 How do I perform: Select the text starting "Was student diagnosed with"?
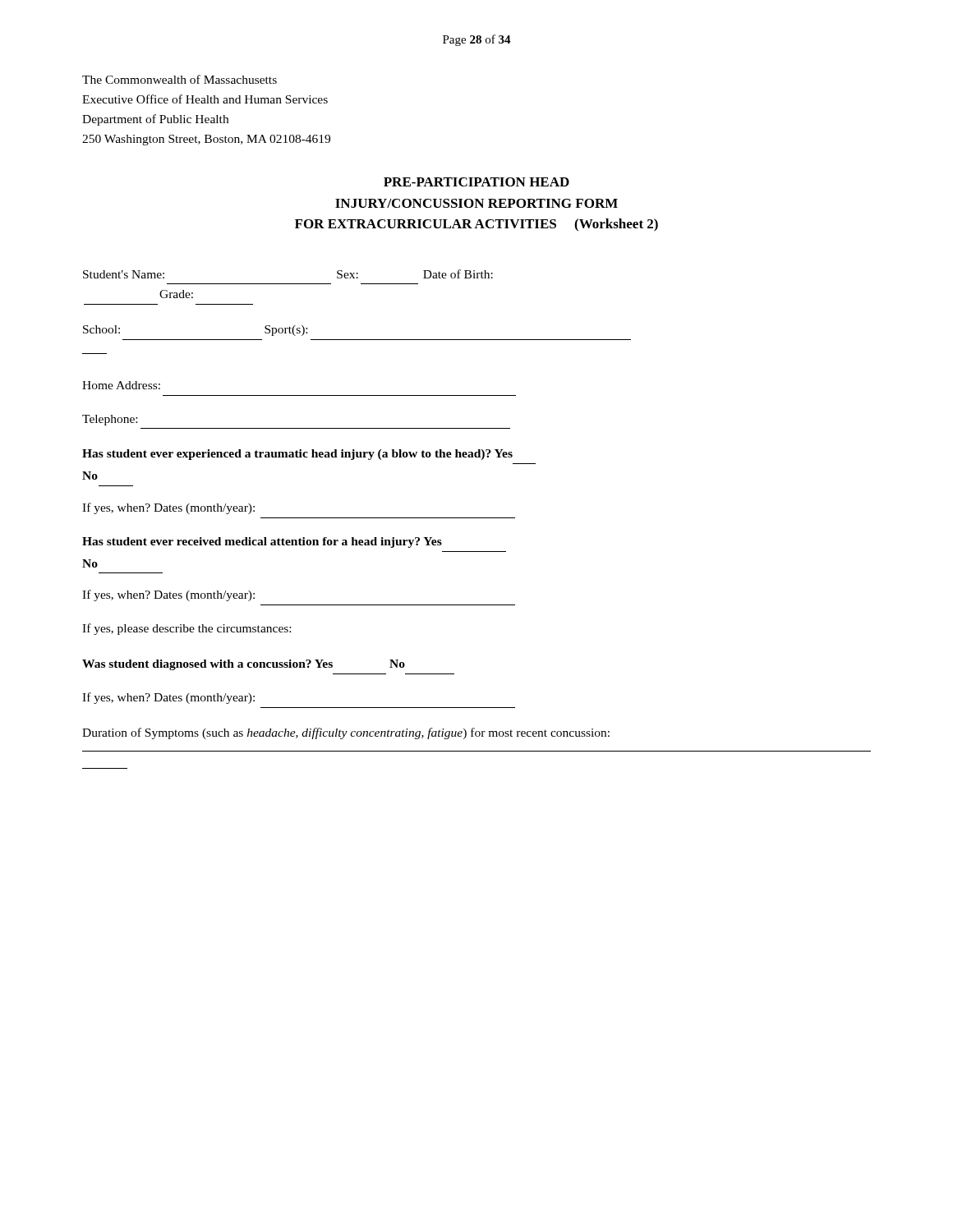coord(268,663)
